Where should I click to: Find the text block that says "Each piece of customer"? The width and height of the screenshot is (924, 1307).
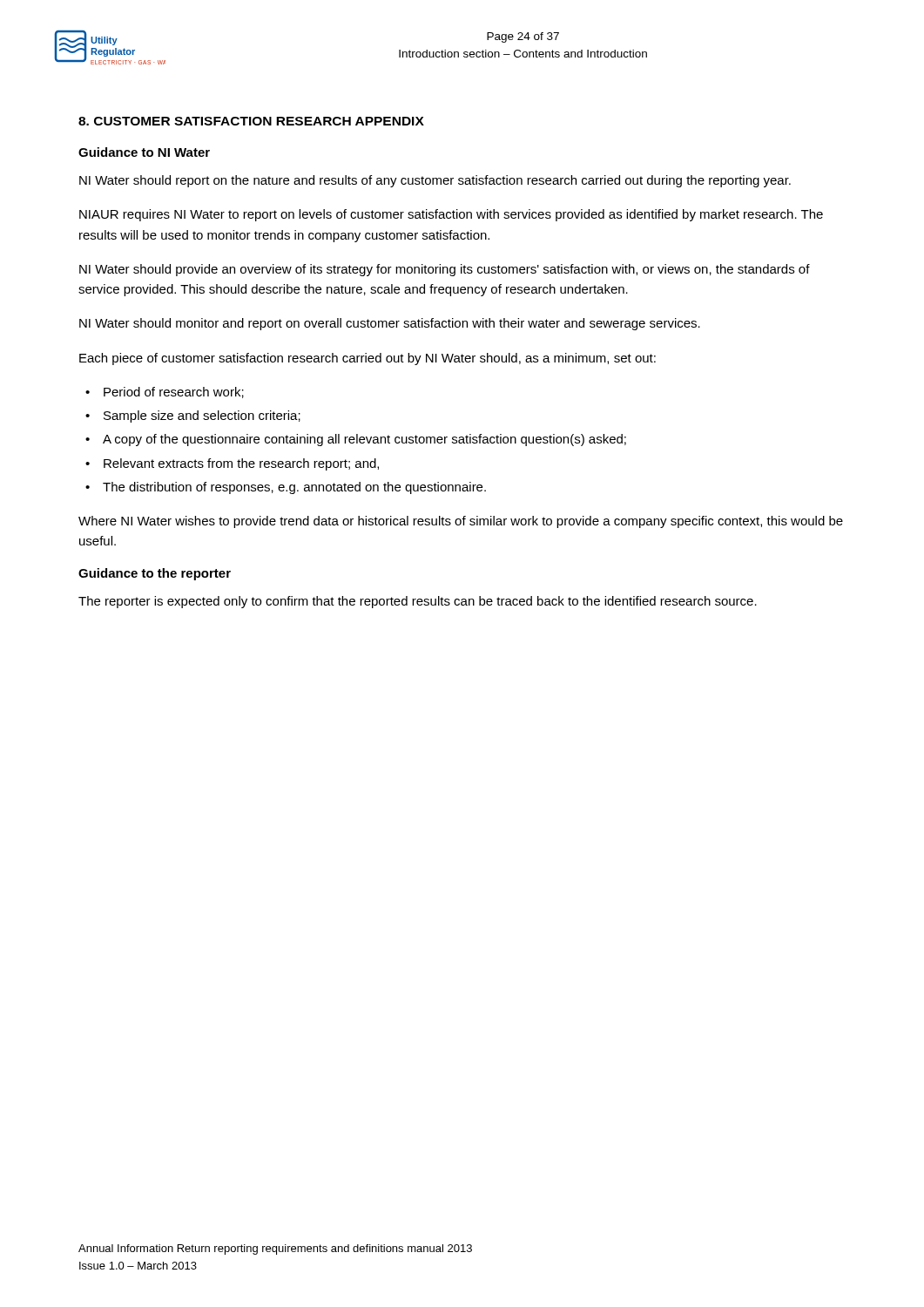[367, 357]
